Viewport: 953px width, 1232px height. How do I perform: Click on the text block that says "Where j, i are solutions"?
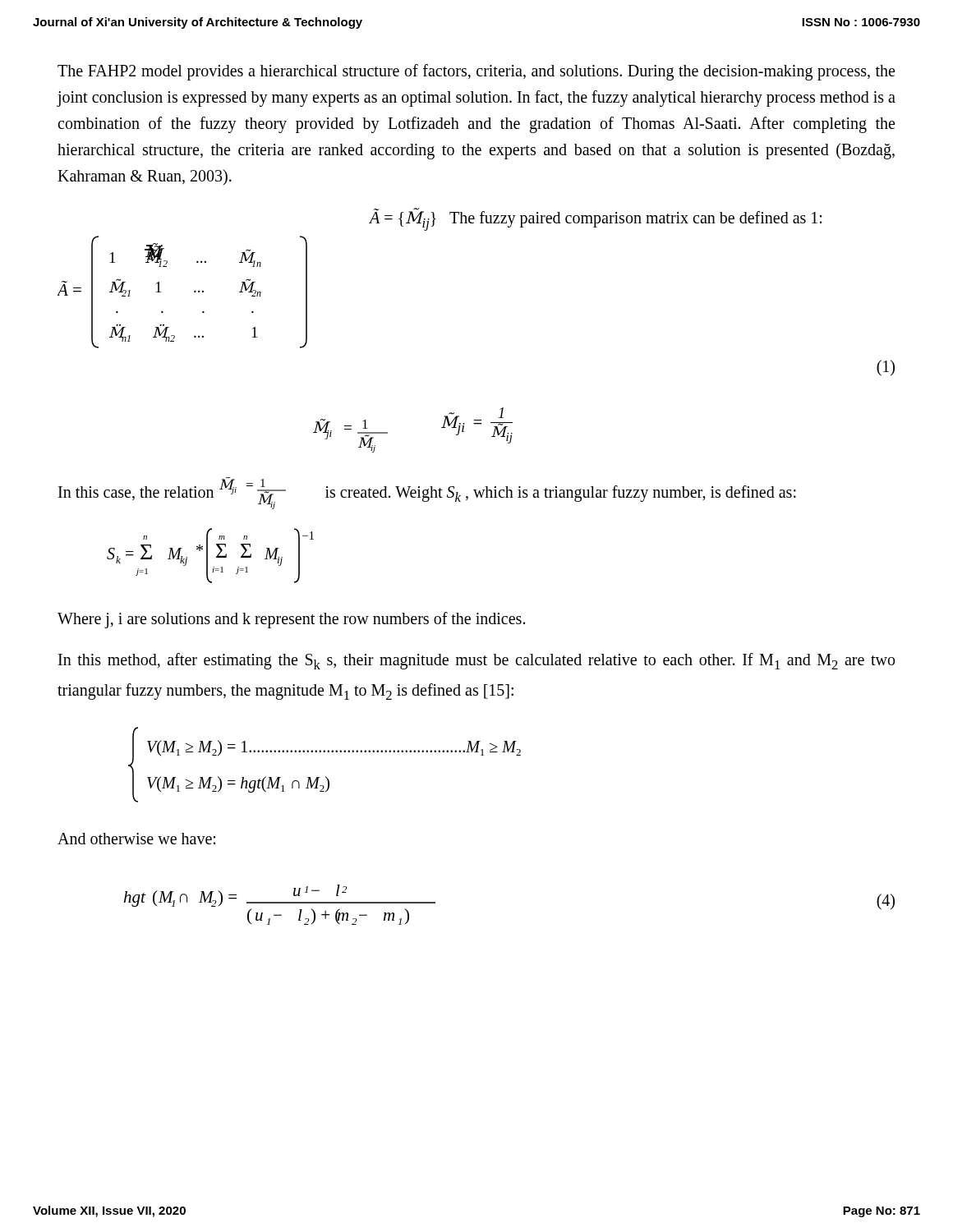click(292, 618)
